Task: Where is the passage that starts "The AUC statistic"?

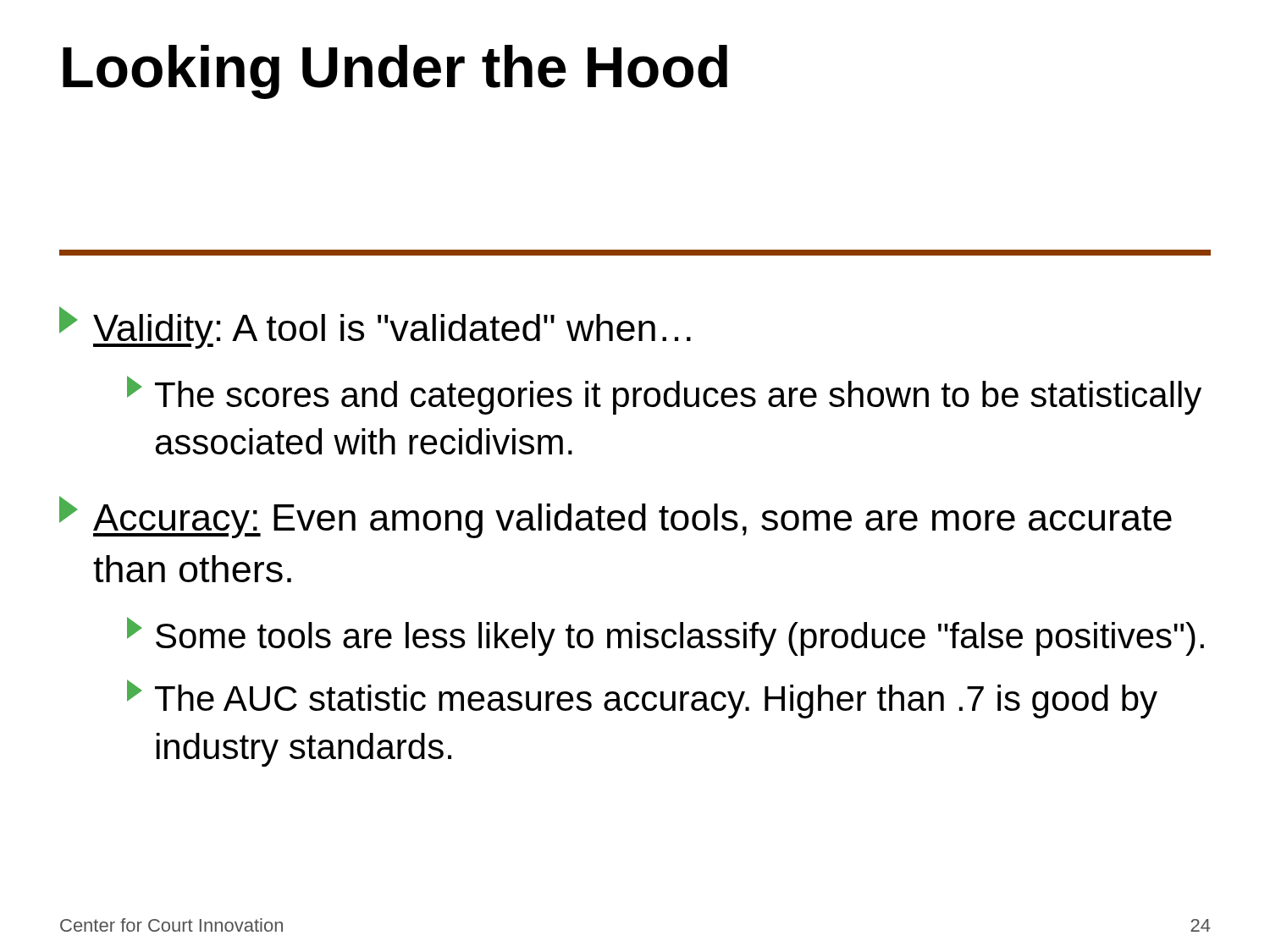Action: point(669,724)
